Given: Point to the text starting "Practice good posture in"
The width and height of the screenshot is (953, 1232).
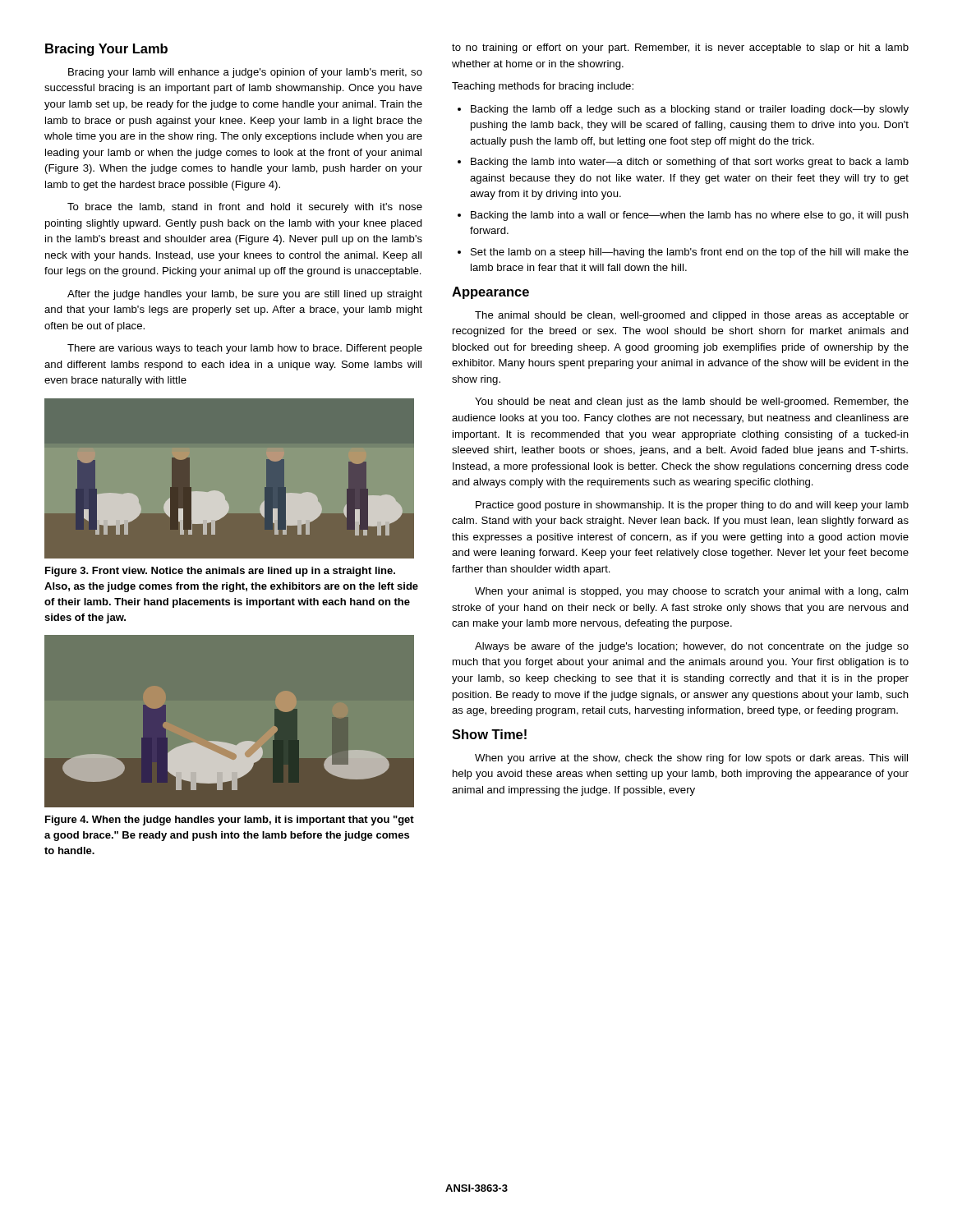Looking at the screenshot, I should (x=680, y=537).
